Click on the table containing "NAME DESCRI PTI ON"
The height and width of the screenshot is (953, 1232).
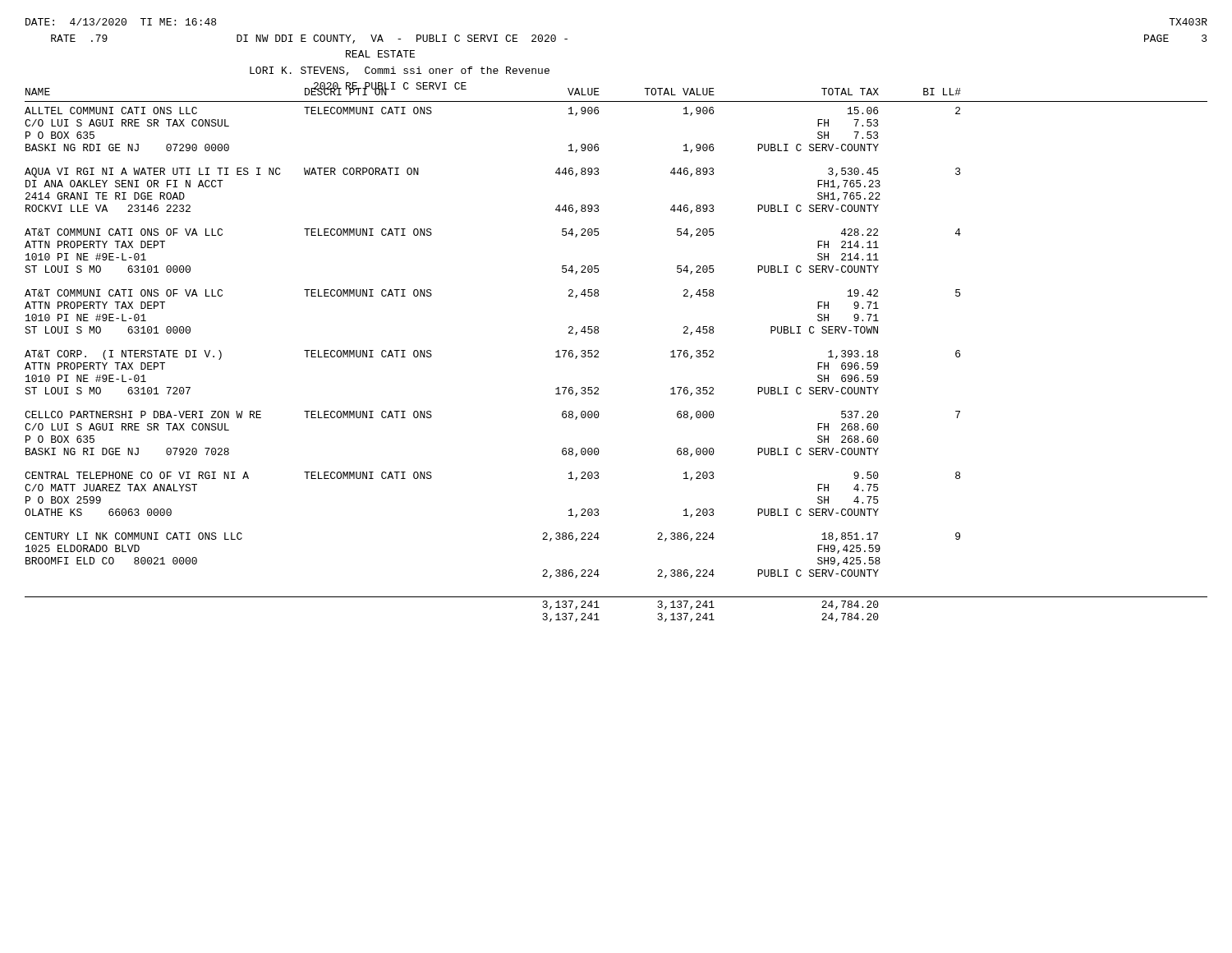(x=616, y=355)
